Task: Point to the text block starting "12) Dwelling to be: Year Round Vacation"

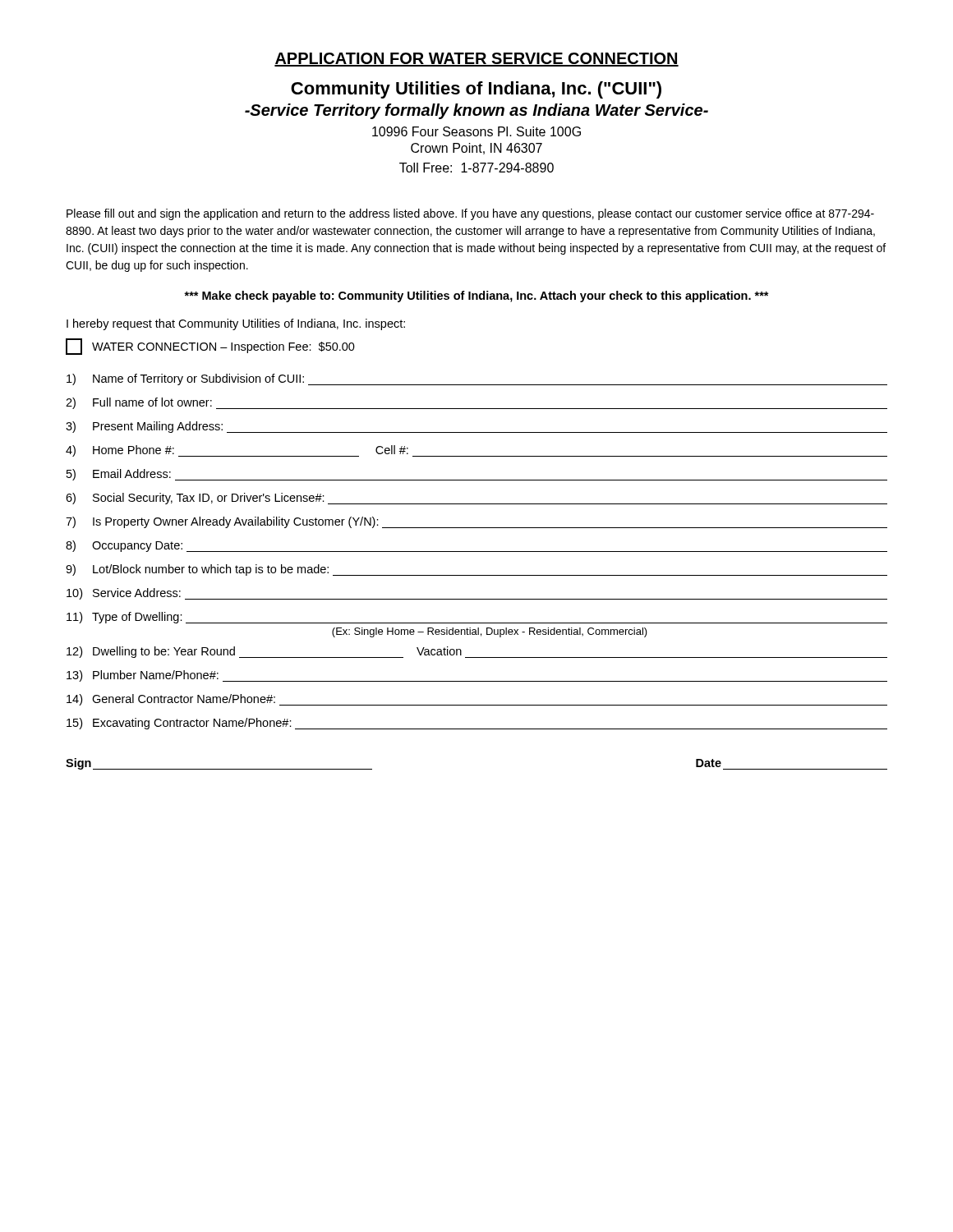Action: [476, 650]
